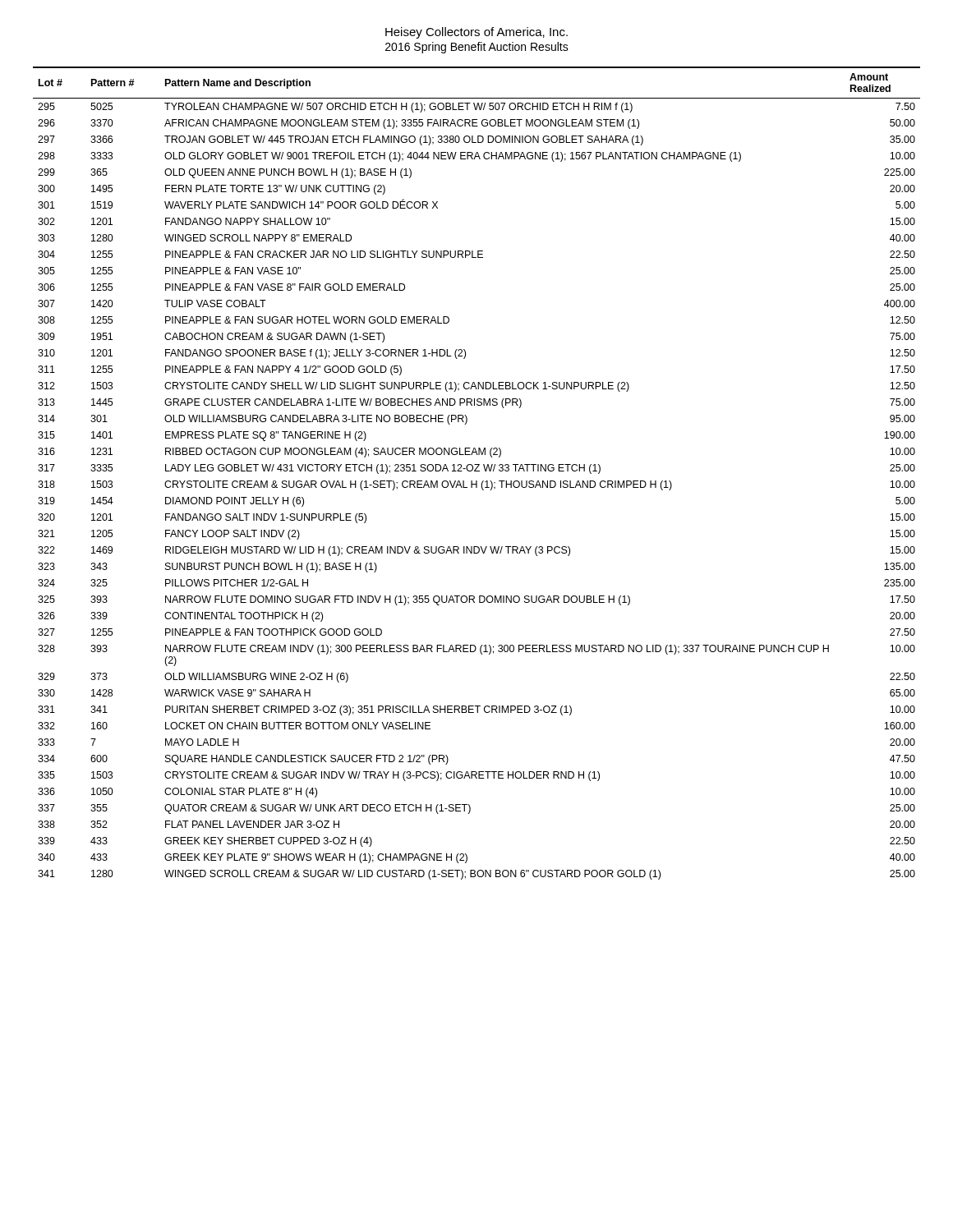
Task: Click on the text starting "2016 Spring Benefit Auction Results"
Action: (476, 47)
